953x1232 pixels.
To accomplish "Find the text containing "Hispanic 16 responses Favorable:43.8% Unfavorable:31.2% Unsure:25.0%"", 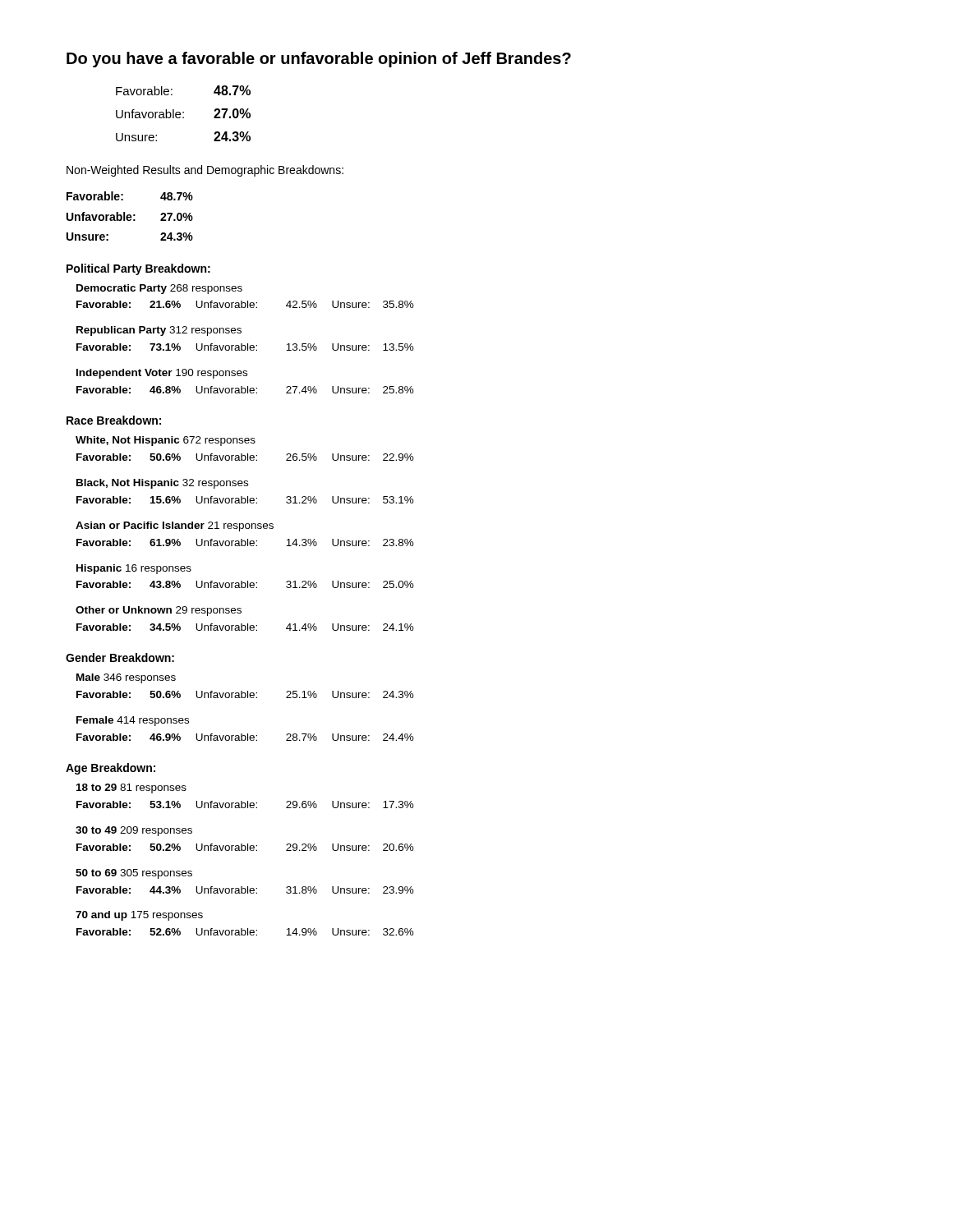I will (x=134, y=569).
